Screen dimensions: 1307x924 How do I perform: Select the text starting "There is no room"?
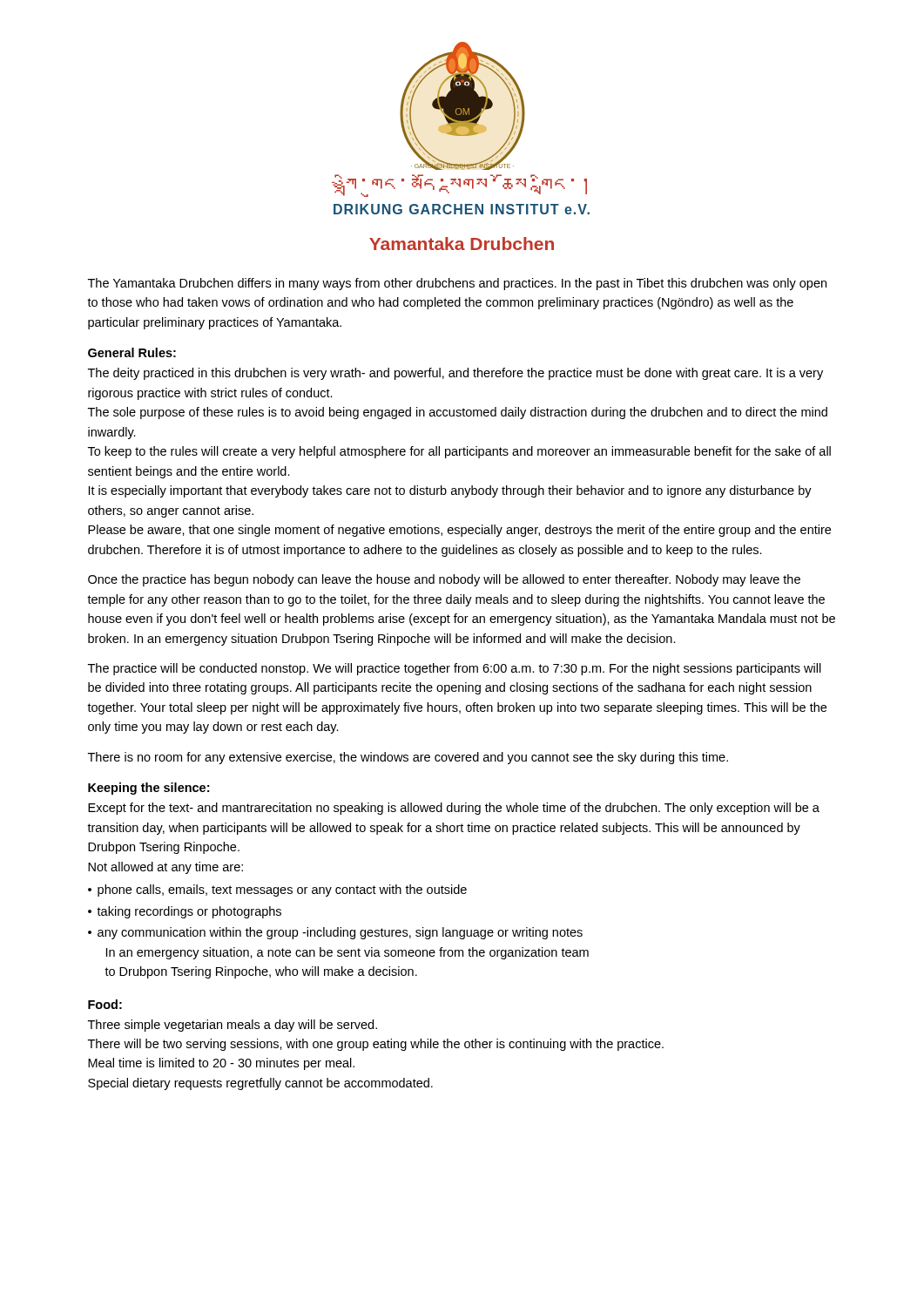point(408,757)
